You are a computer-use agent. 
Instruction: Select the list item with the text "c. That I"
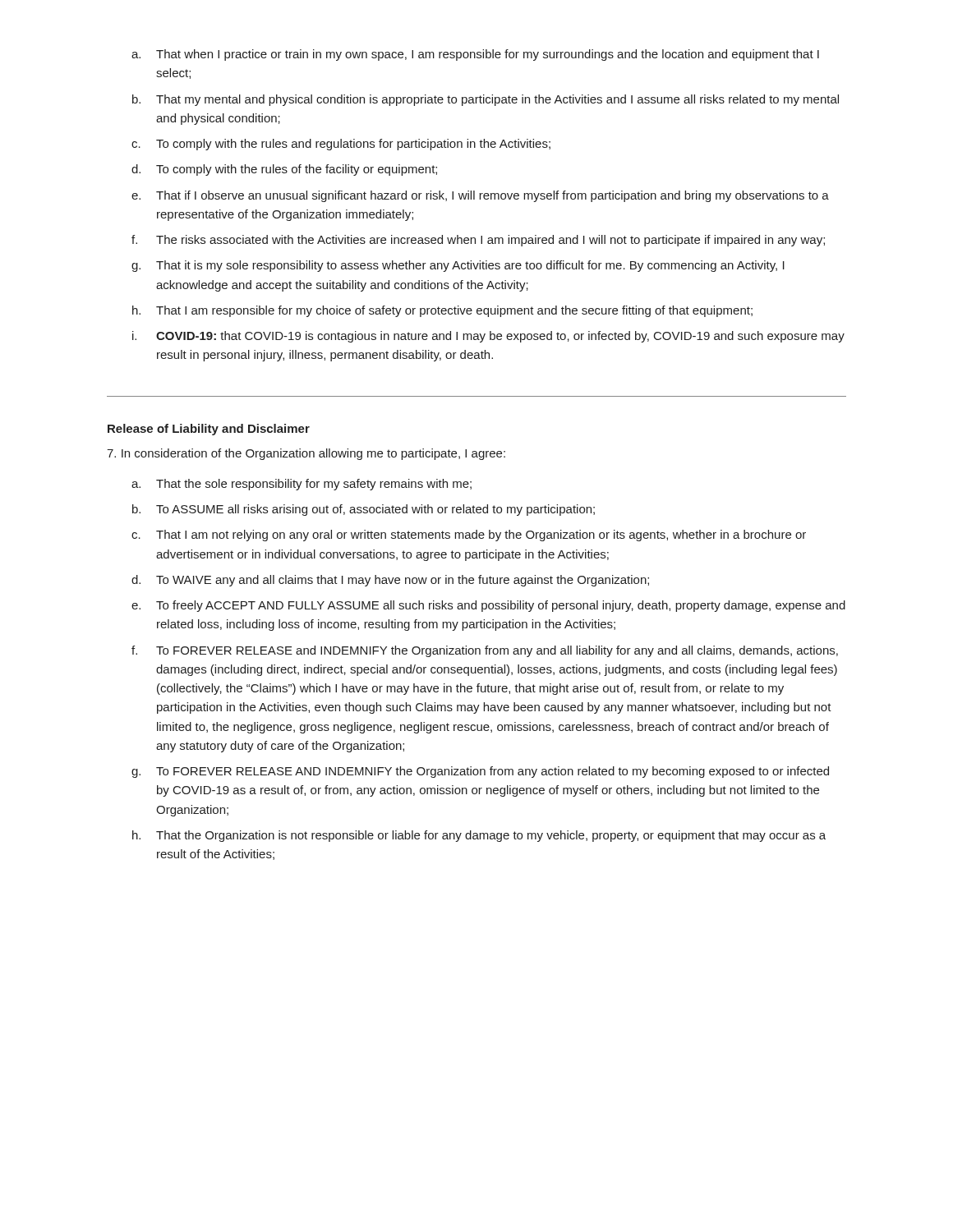click(489, 544)
